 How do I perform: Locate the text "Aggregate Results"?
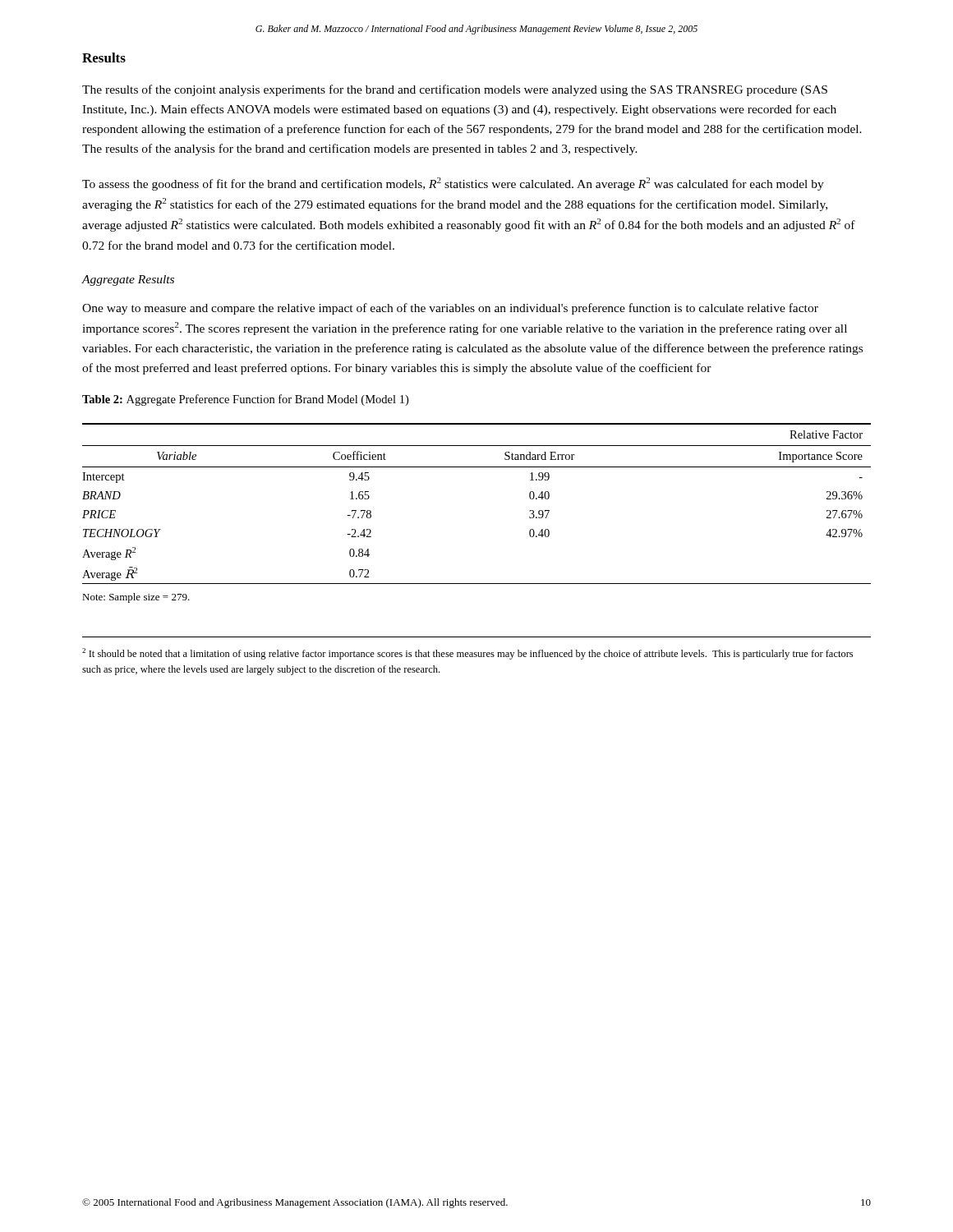(128, 278)
